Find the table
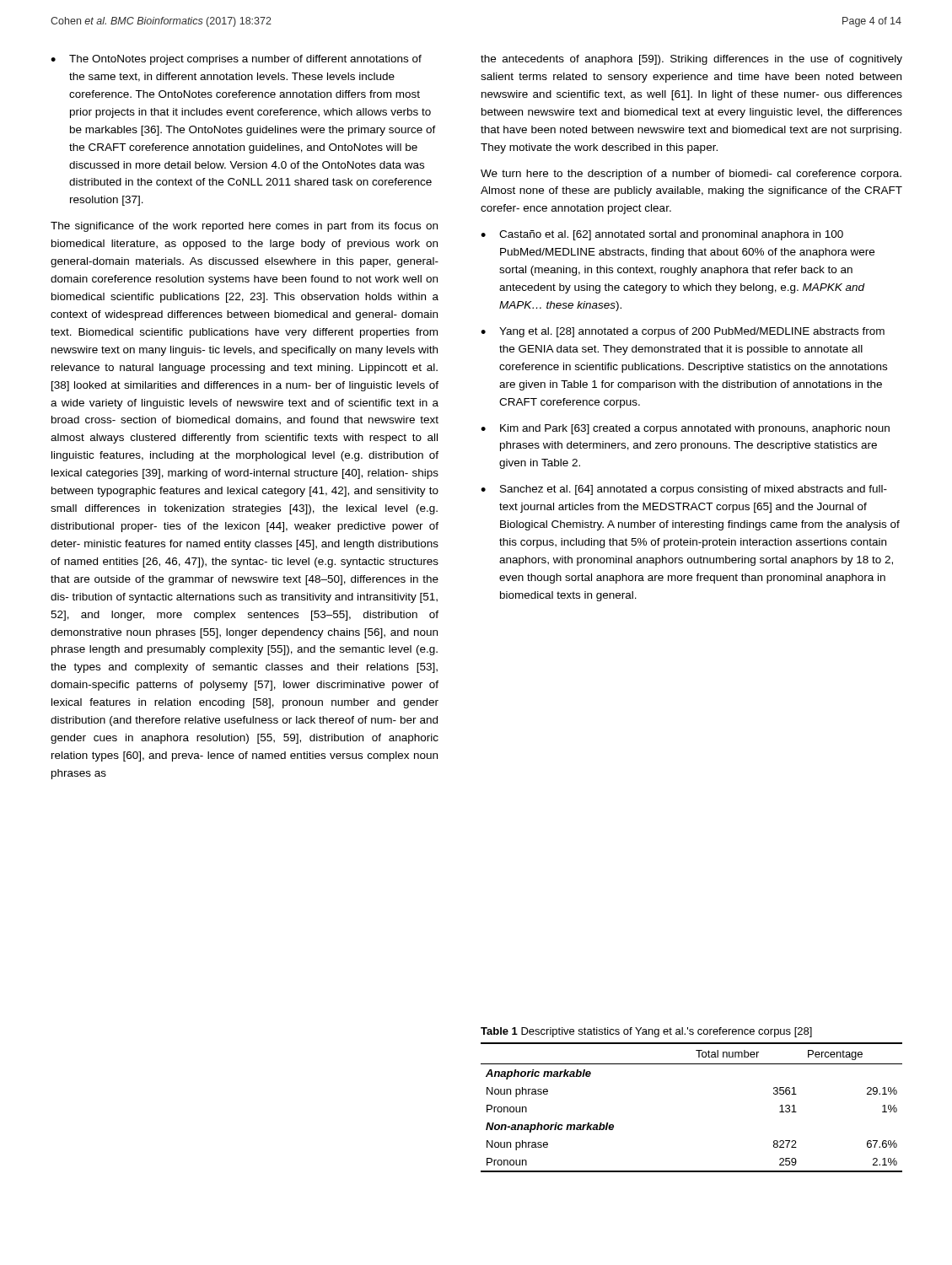Image resolution: width=952 pixels, height=1265 pixels. click(691, 1107)
